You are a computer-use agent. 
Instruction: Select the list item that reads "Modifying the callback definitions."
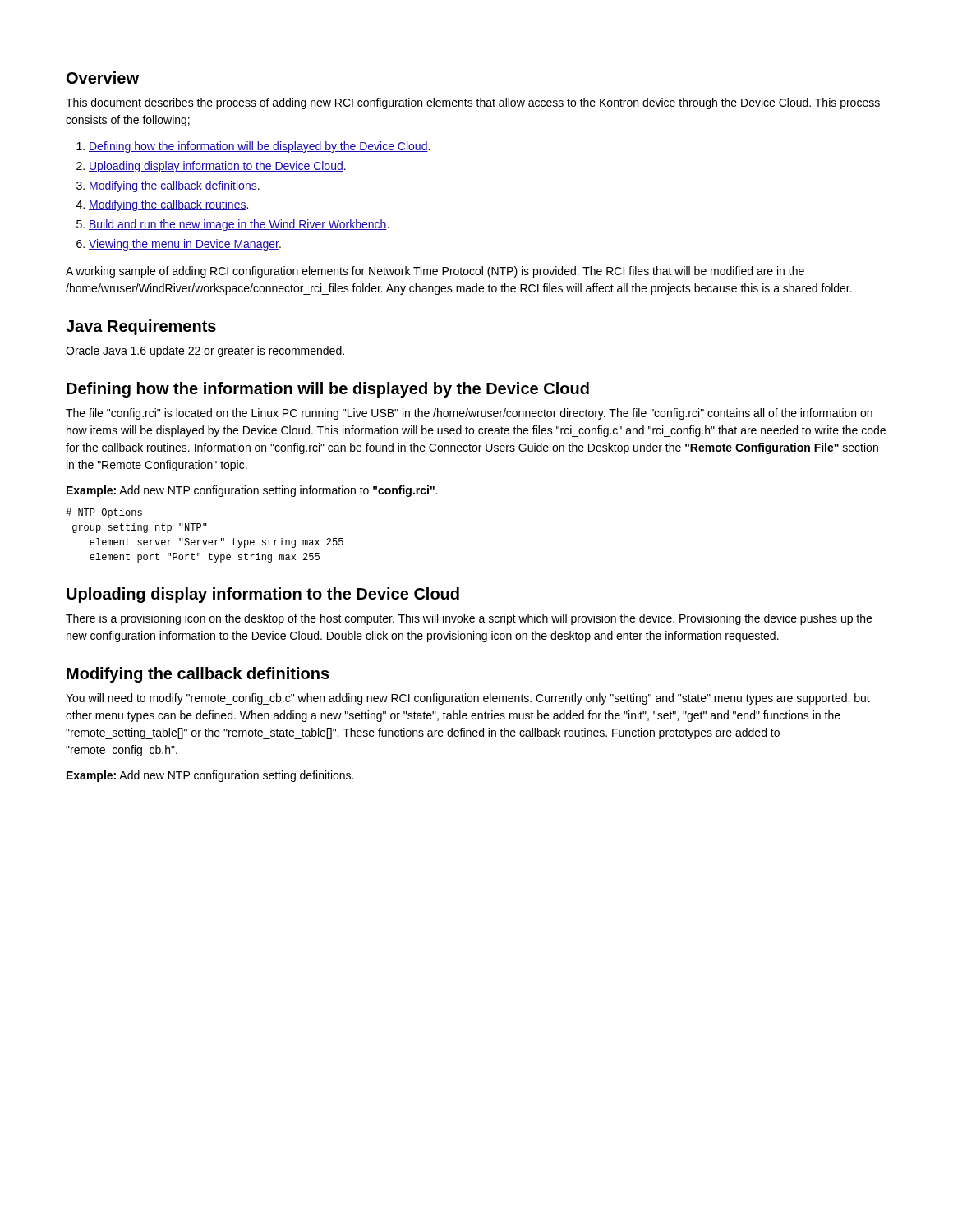tap(174, 186)
